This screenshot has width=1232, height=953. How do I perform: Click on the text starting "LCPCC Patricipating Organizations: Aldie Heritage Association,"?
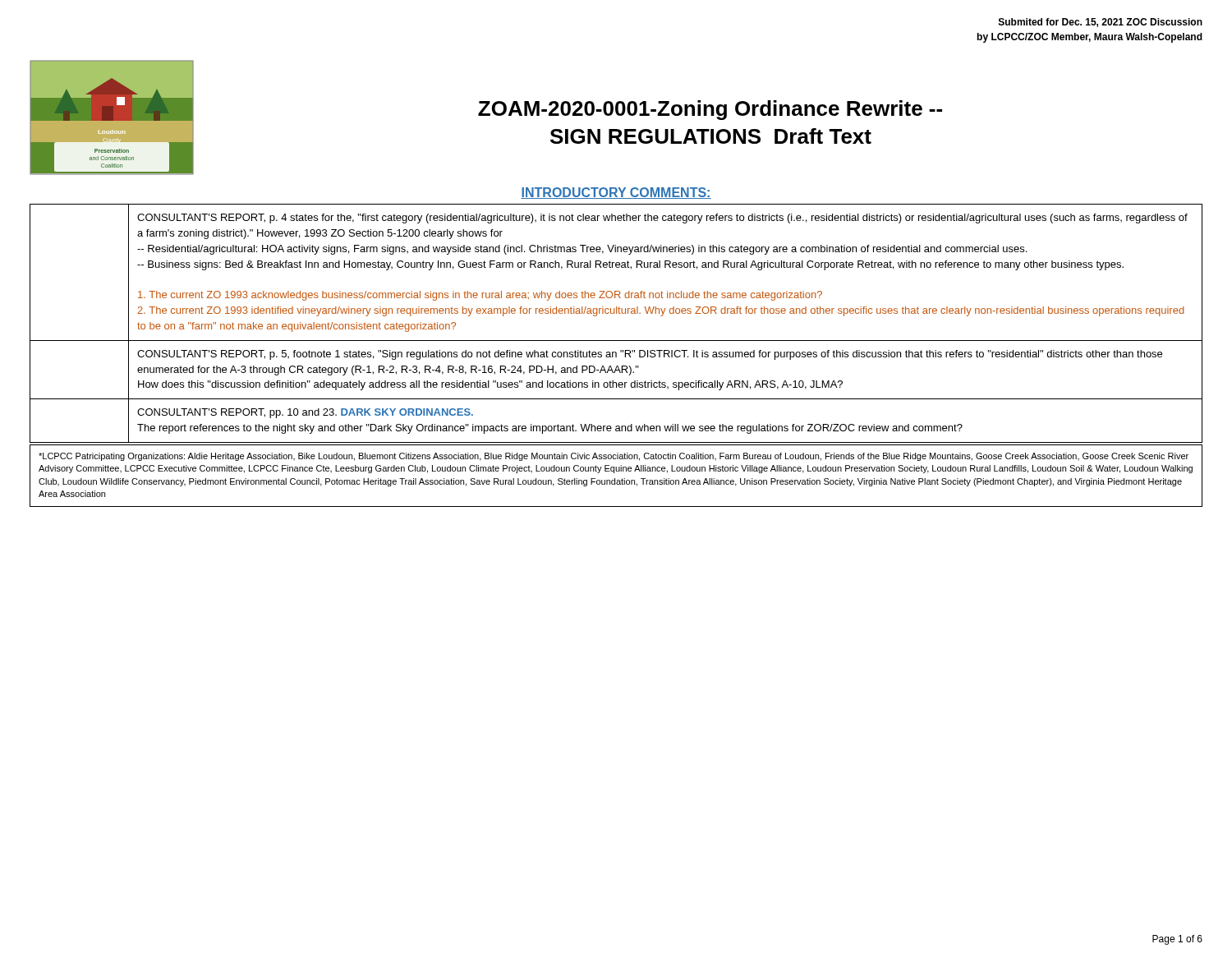coord(616,475)
